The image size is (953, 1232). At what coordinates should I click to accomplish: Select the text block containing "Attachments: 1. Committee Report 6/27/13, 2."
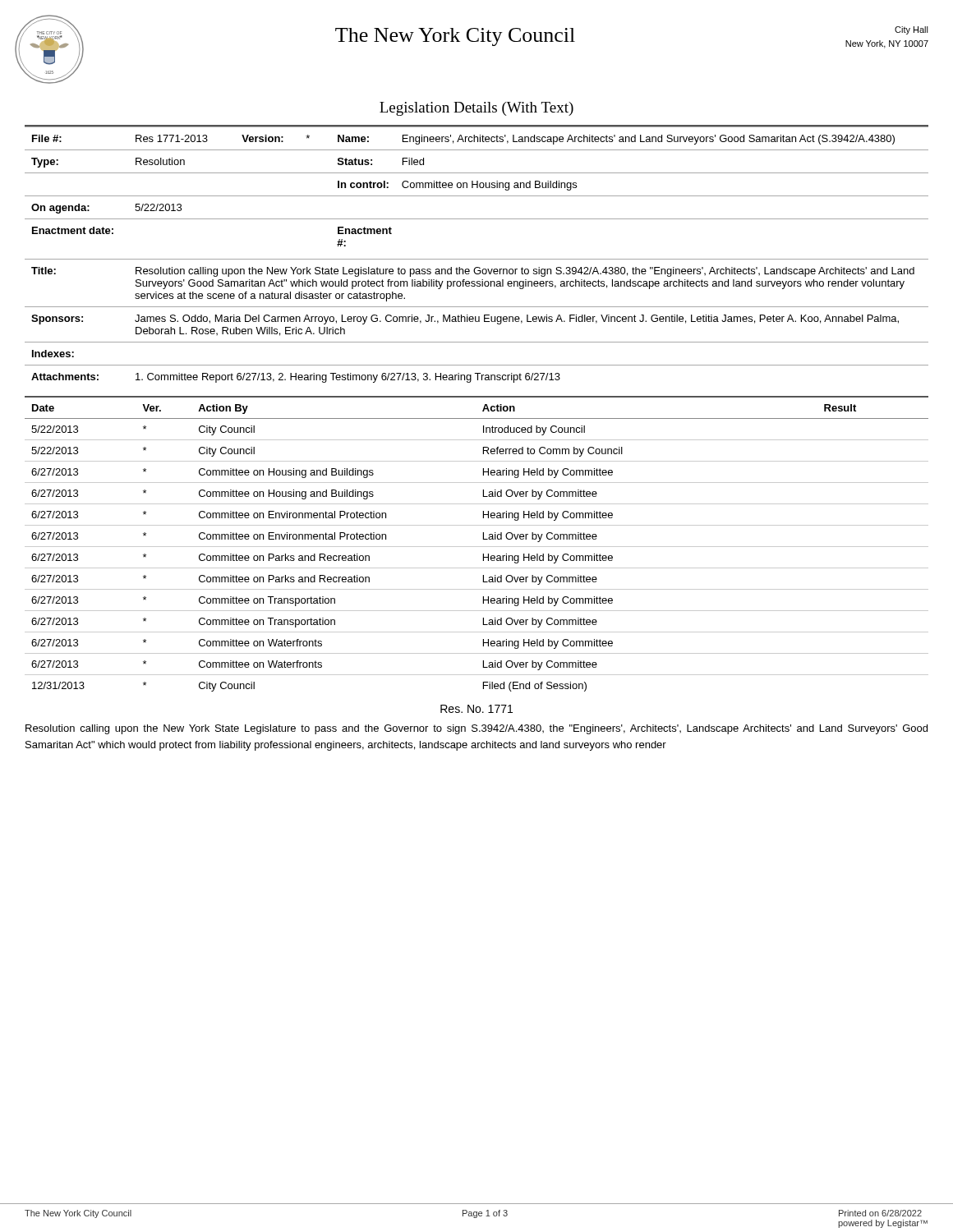click(296, 377)
